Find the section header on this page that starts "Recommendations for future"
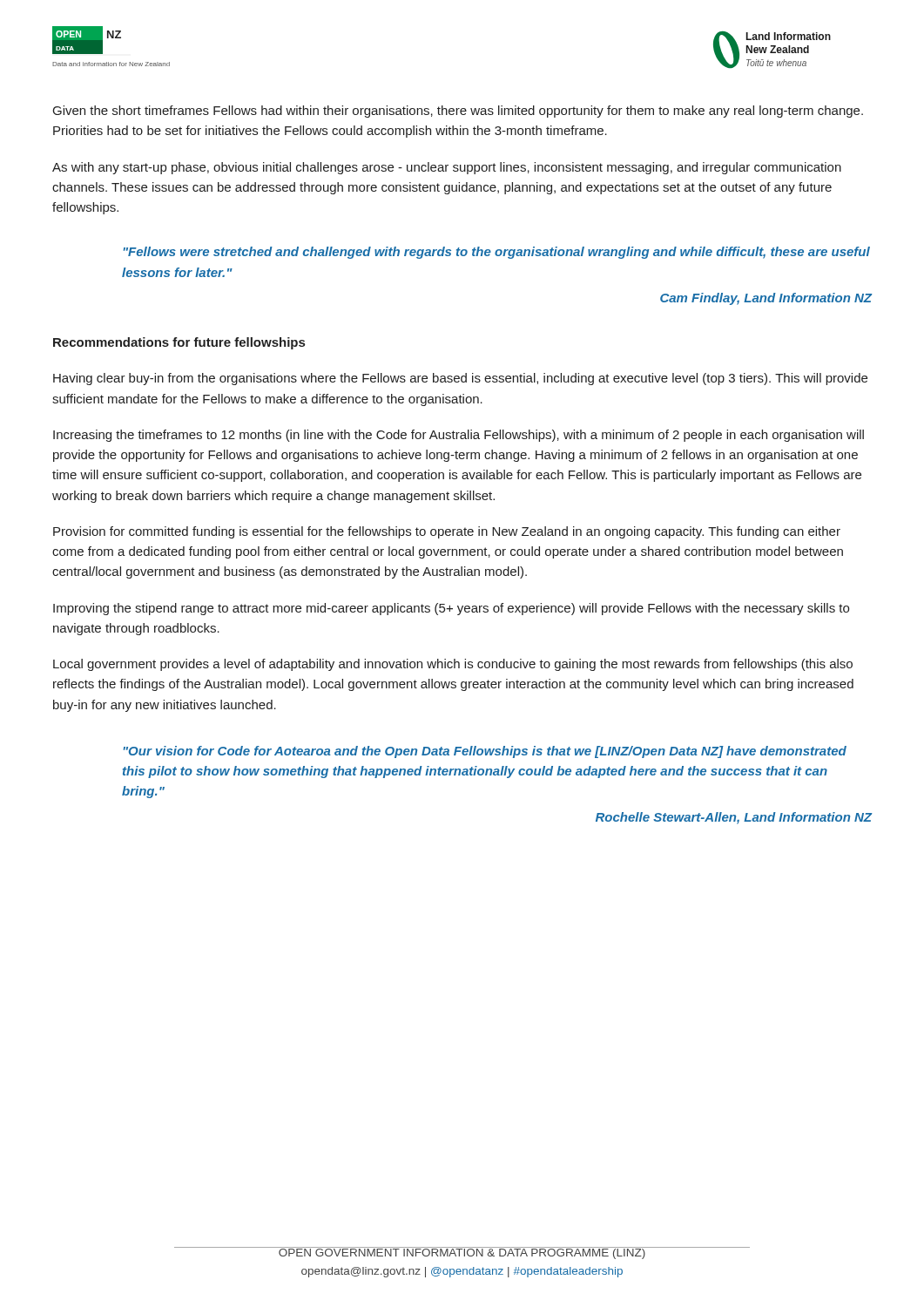 pos(179,343)
